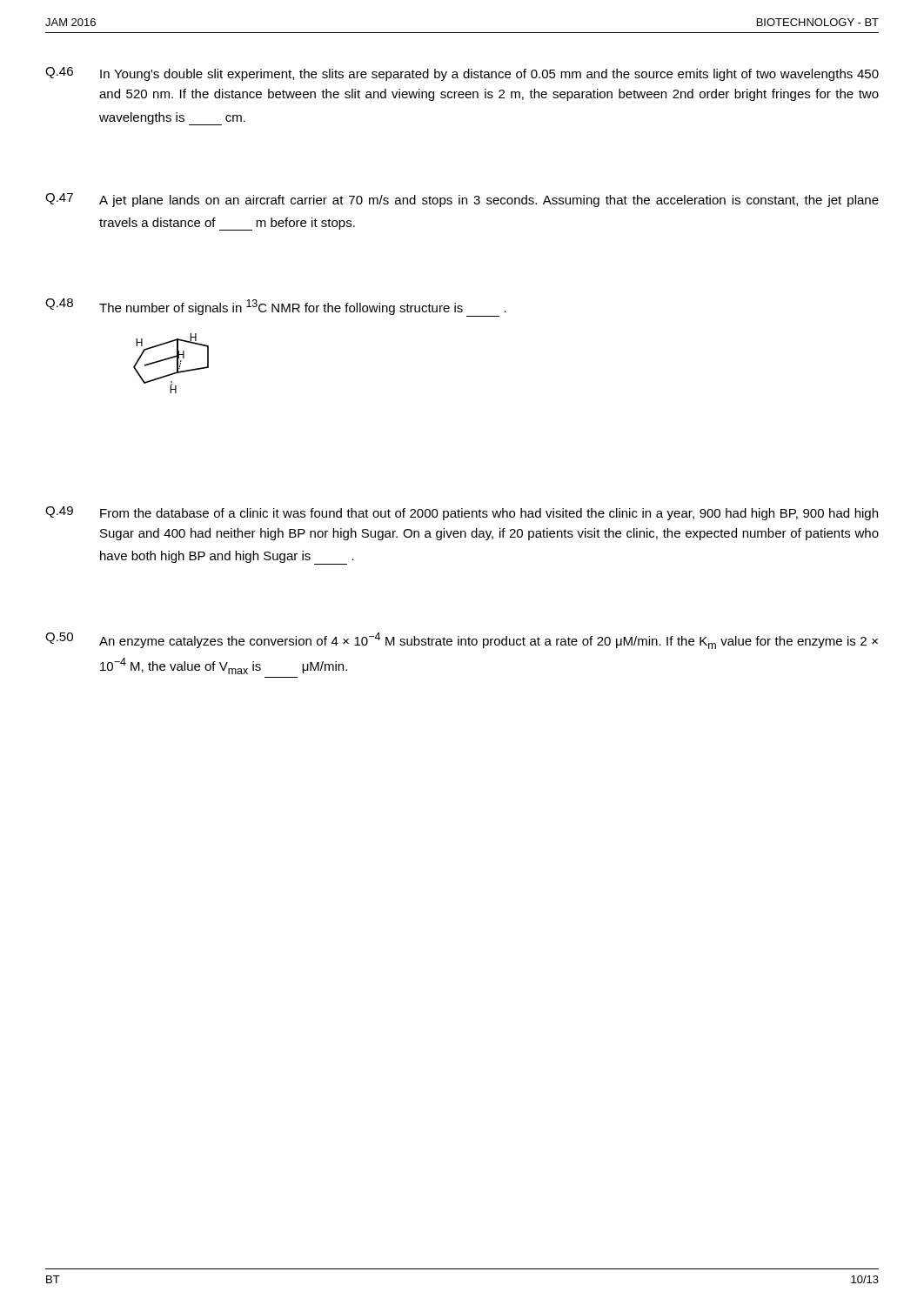Navigate to the block starting "Q.50 An enzyme catalyzes the conversion of"

coord(462,654)
